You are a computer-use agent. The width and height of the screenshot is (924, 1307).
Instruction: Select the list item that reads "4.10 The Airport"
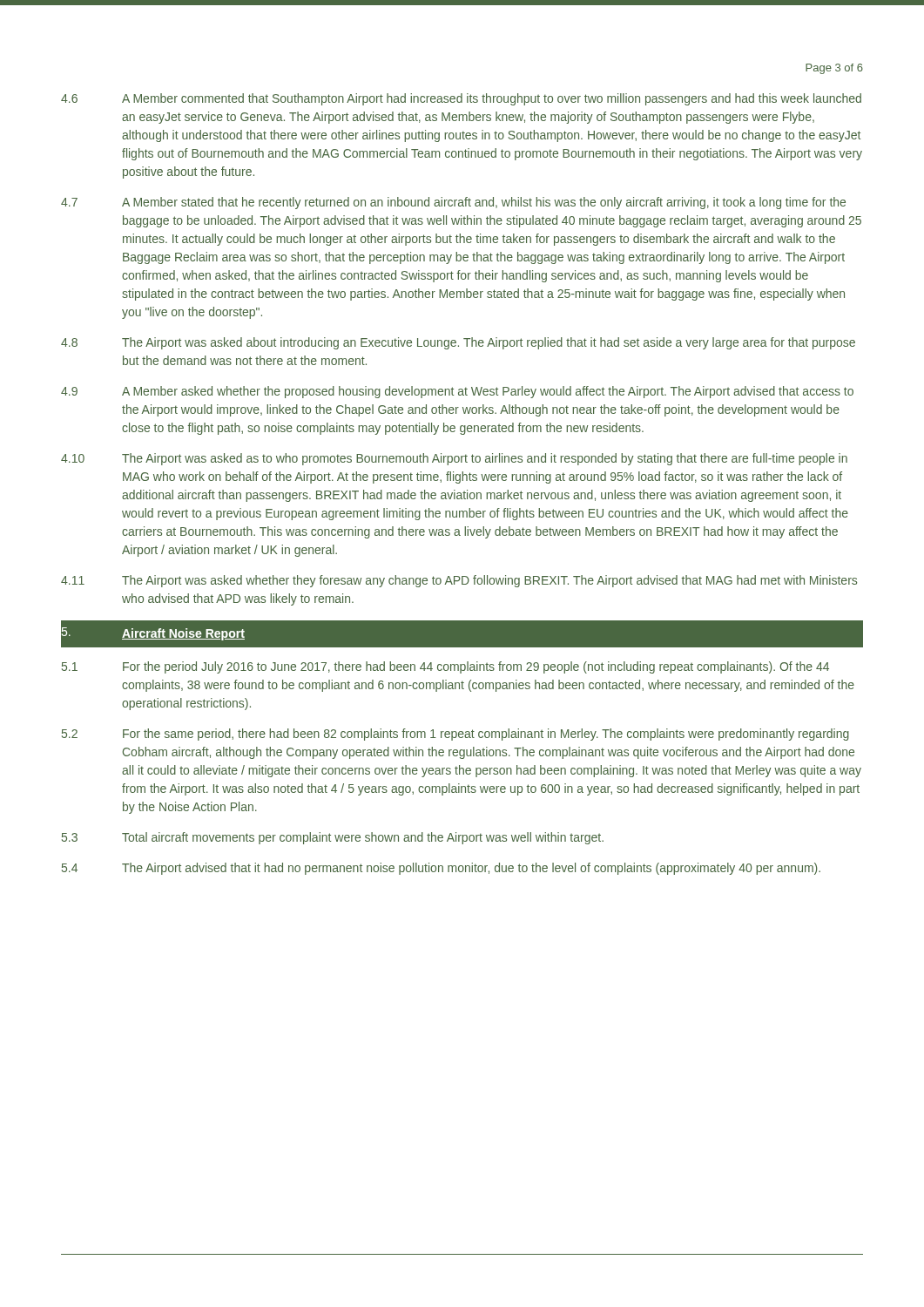462,505
